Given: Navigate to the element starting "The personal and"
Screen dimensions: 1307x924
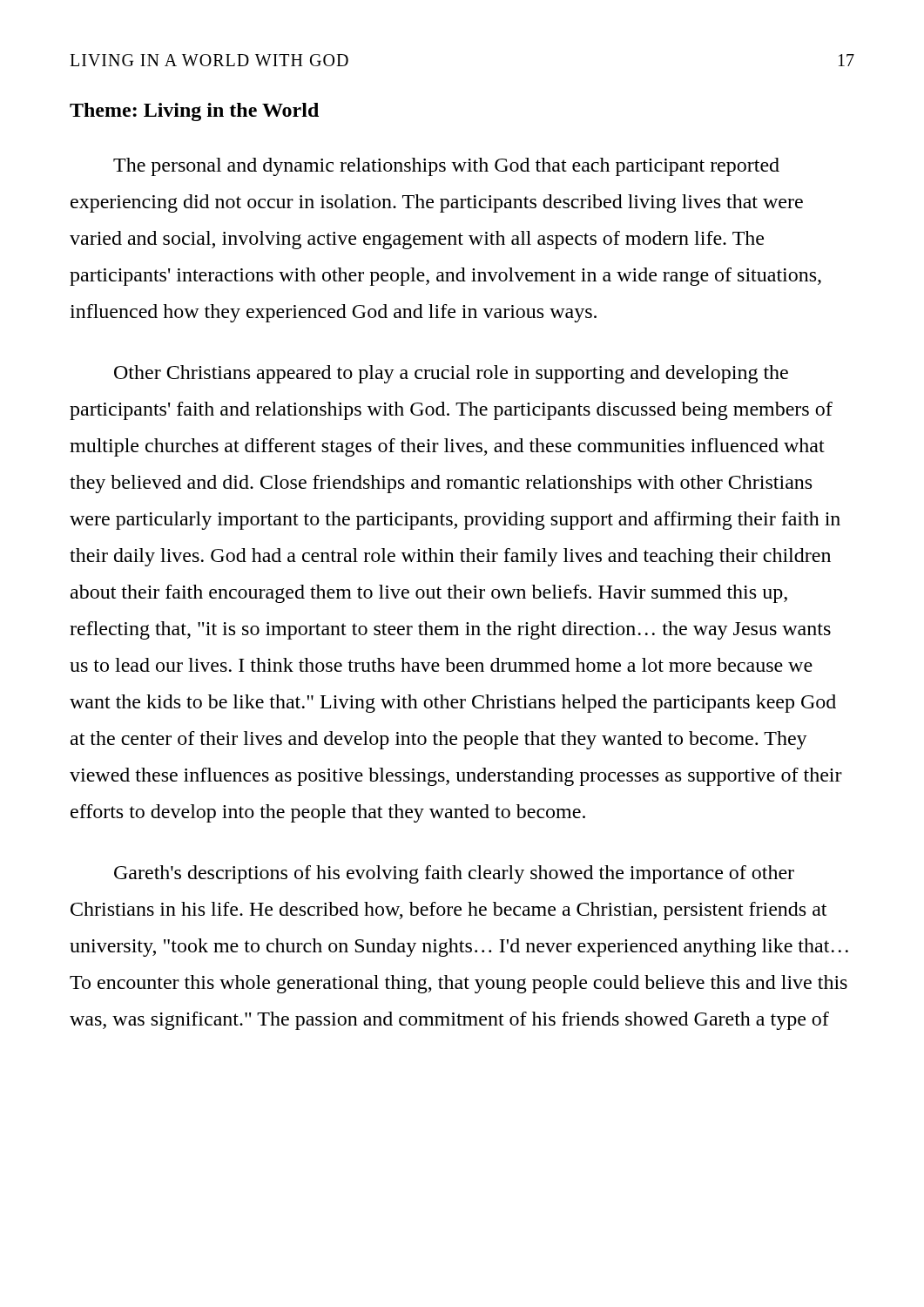Looking at the screenshot, I should (446, 238).
